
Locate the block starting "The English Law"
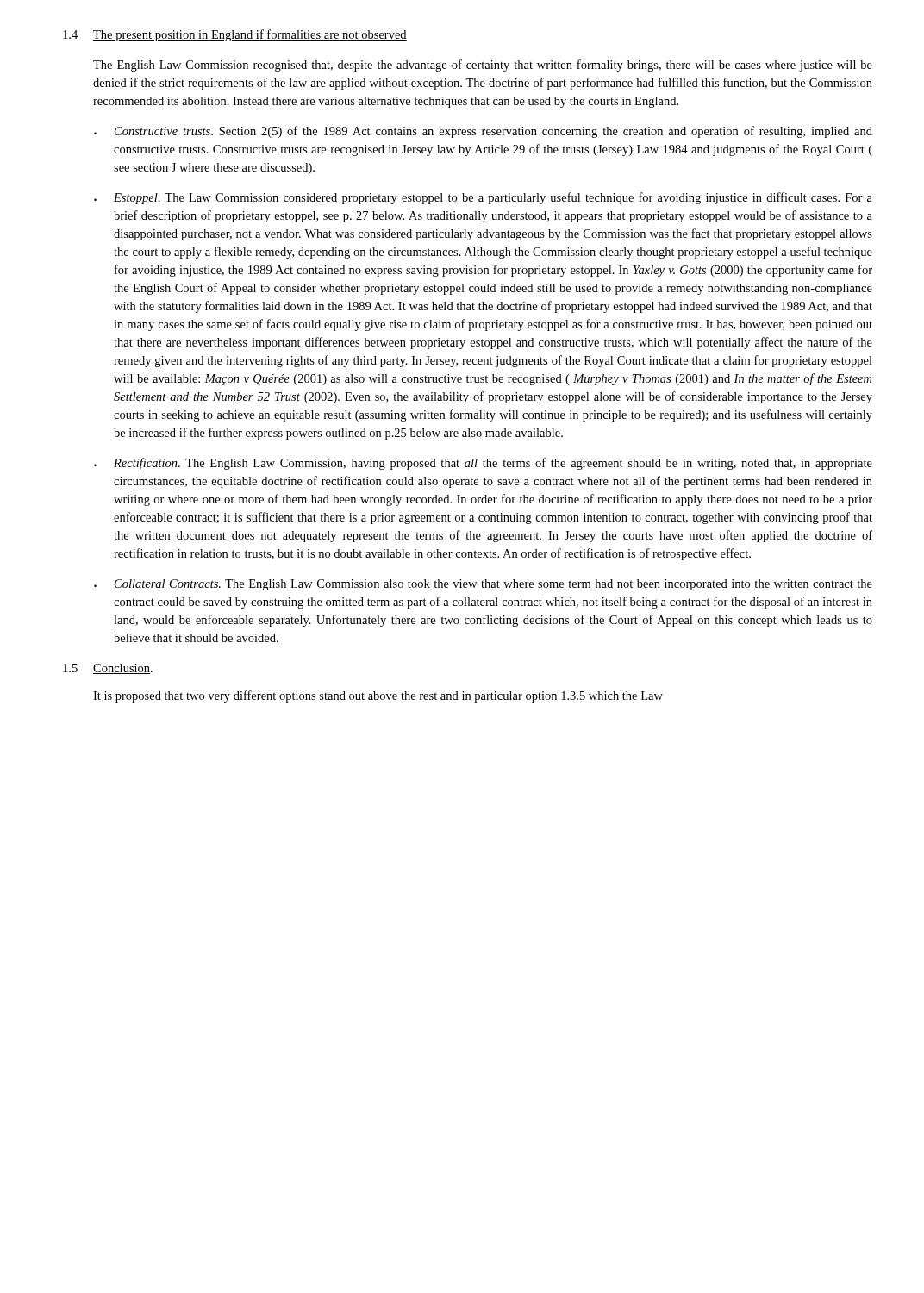click(483, 83)
